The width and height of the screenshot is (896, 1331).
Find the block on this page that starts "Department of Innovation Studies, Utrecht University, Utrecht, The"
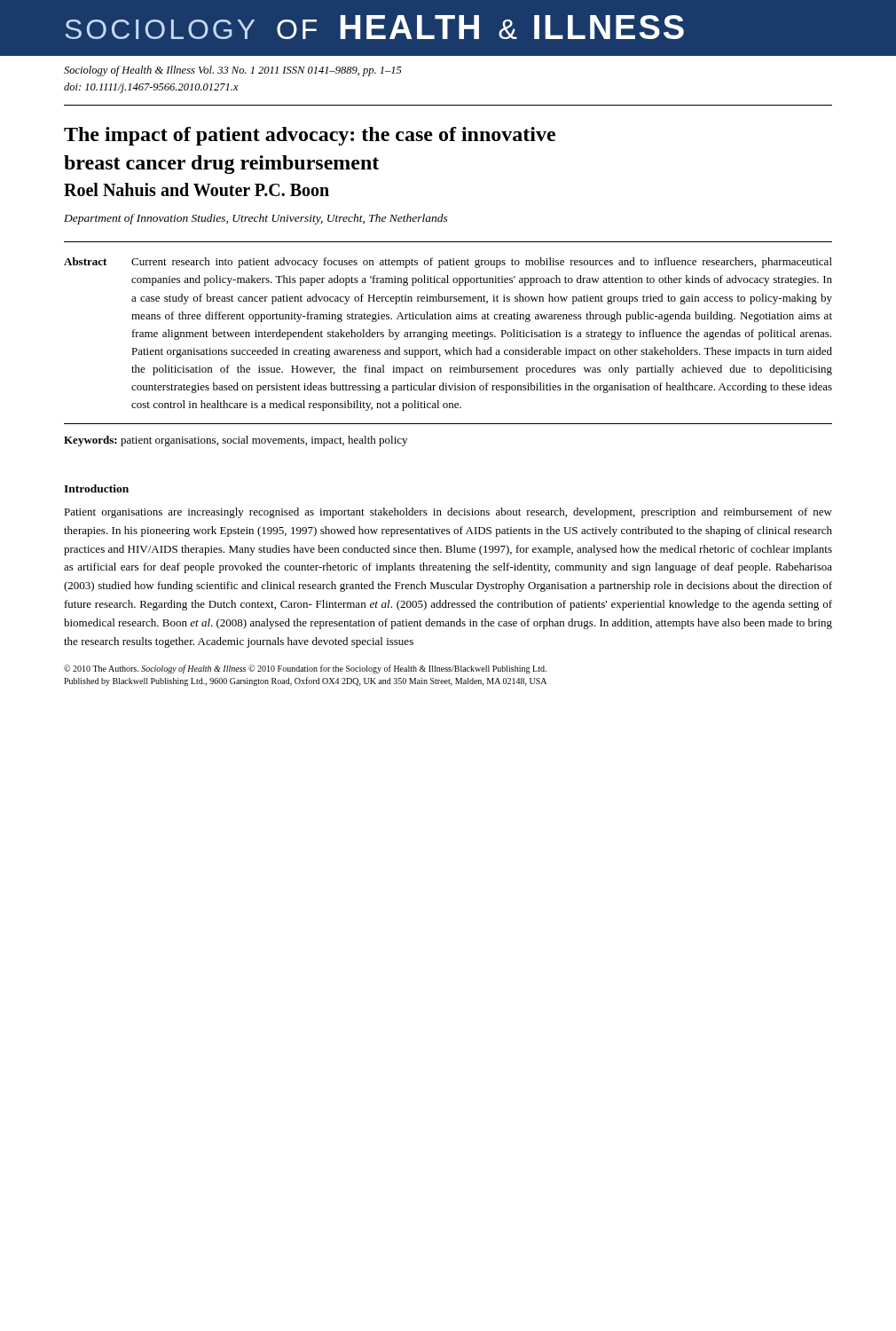pos(256,218)
